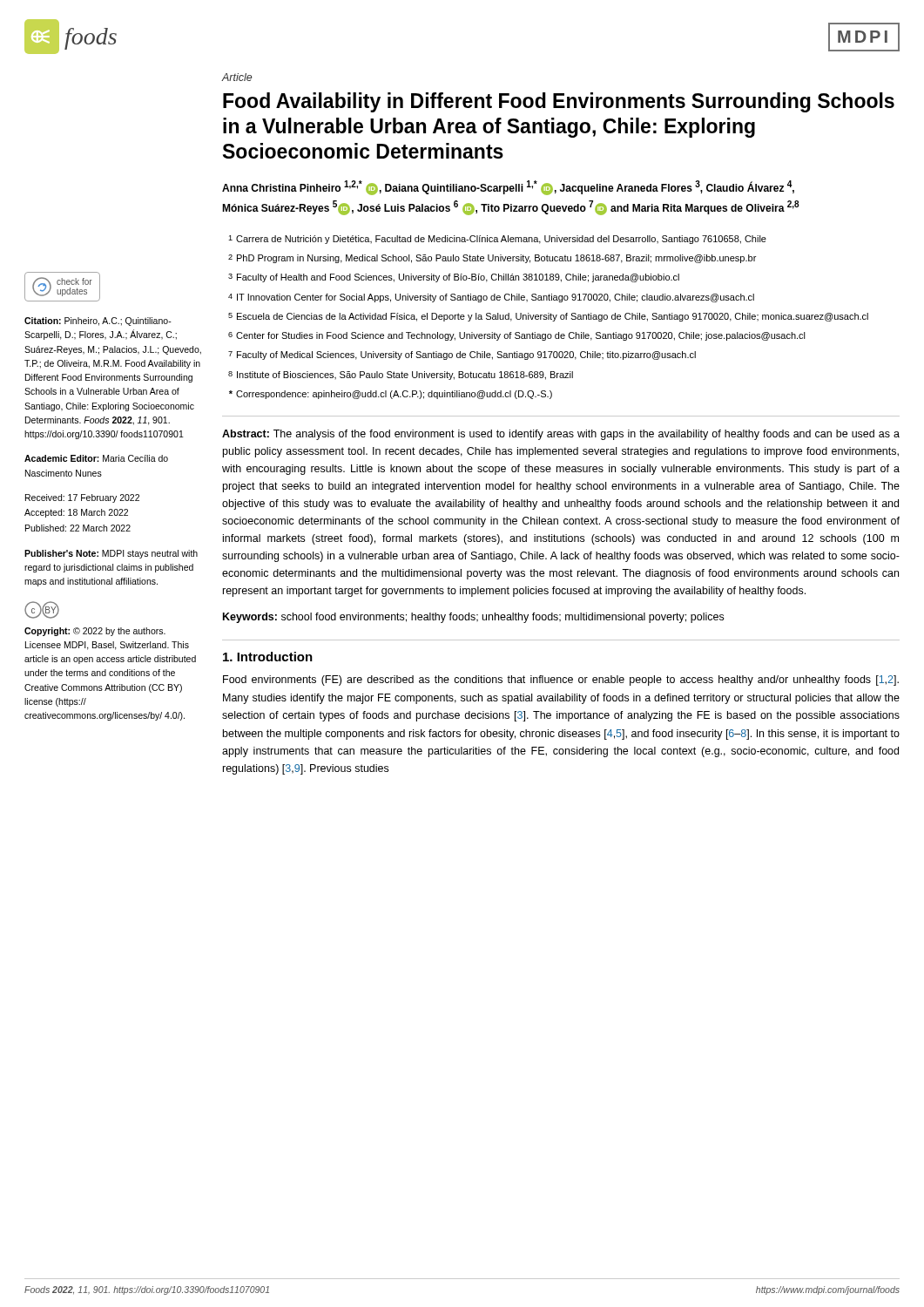Viewport: 924px width, 1307px height.
Task: Locate the text block with the text "Abstract: The analysis of"
Action: click(561, 513)
